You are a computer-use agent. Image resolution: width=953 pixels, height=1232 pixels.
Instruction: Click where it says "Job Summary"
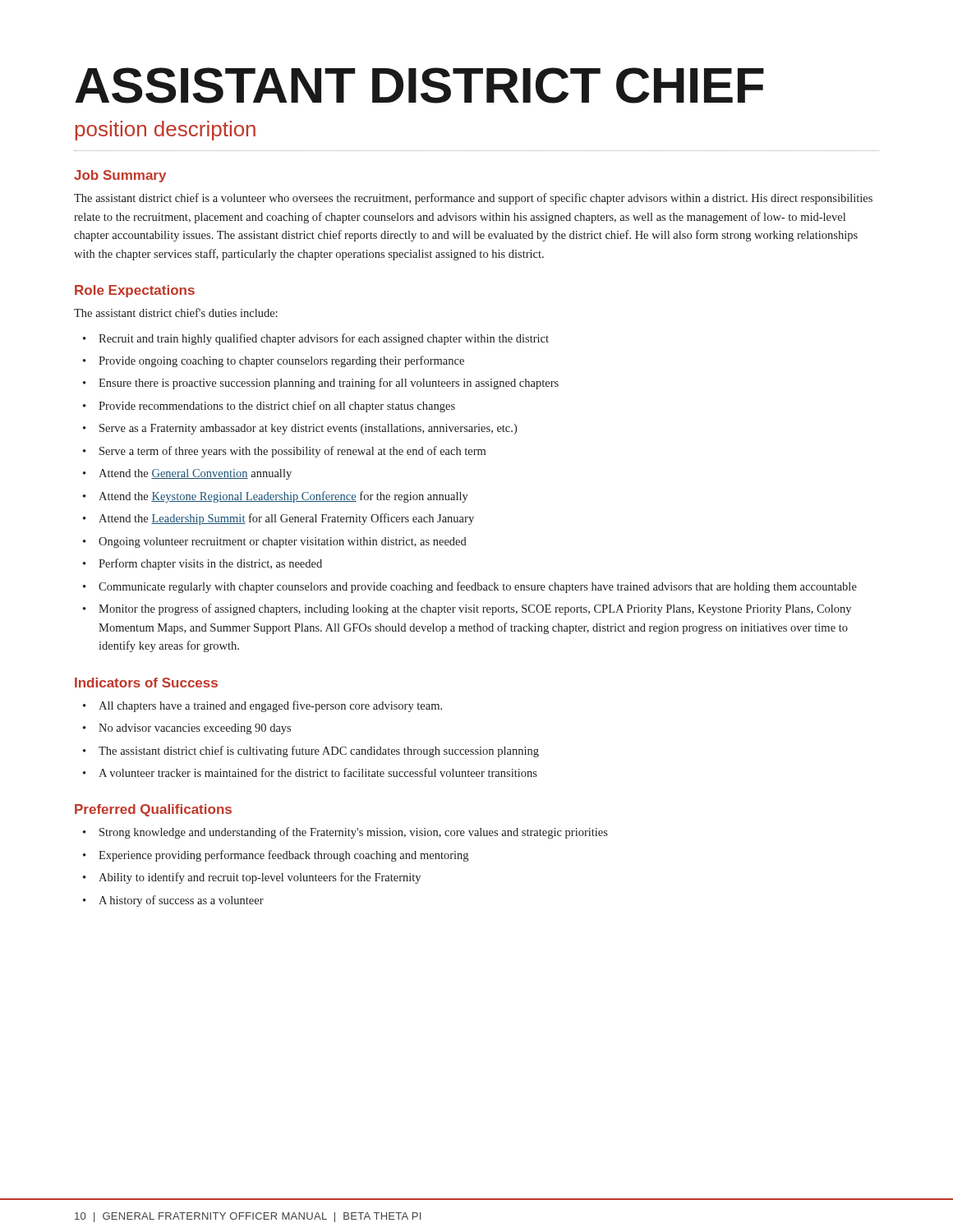[x=120, y=176]
